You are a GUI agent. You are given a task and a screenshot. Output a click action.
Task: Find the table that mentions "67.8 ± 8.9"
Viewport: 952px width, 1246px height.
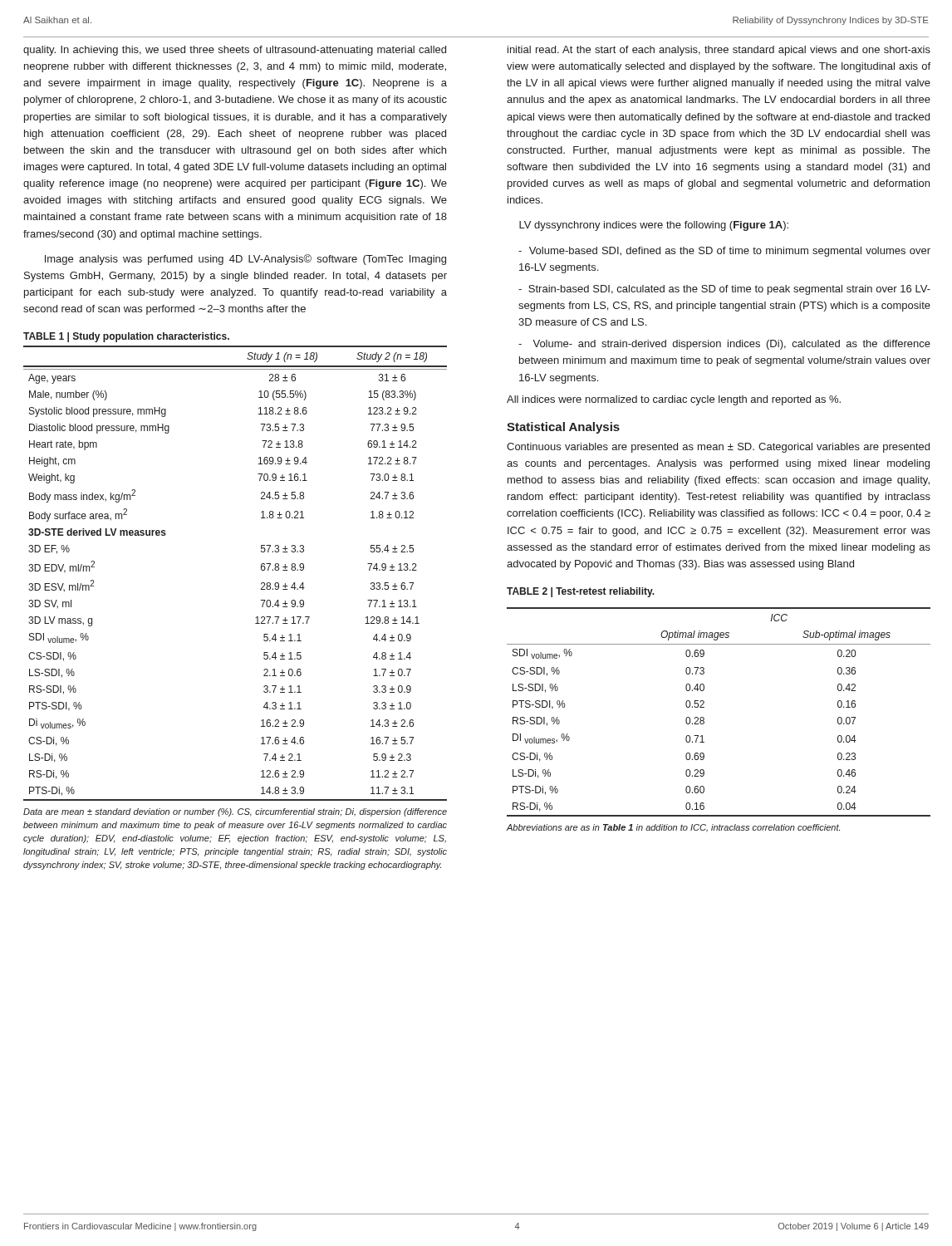tap(235, 573)
